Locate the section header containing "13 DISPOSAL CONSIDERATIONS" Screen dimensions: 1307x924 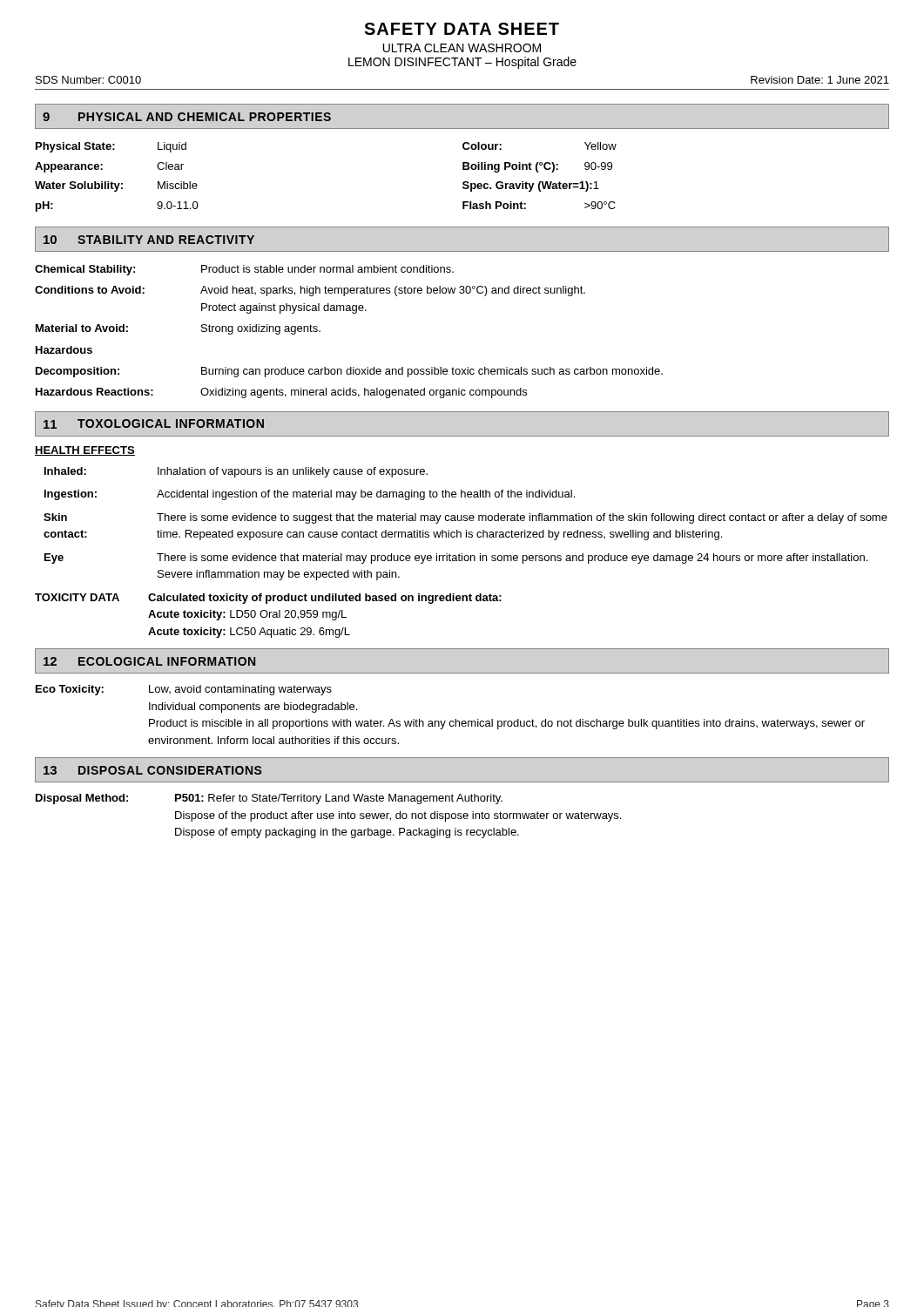click(x=153, y=770)
